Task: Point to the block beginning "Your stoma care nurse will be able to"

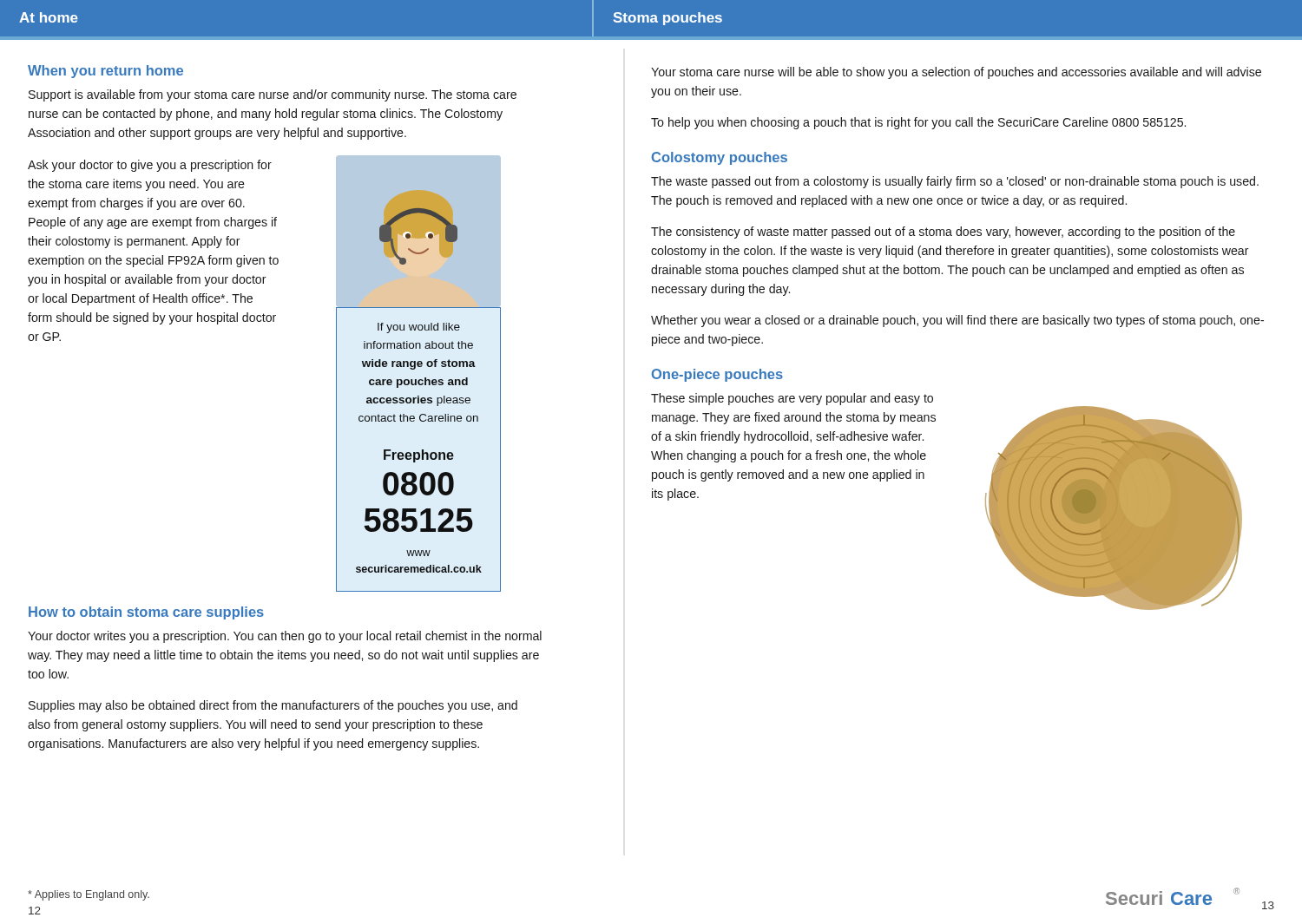Action: coord(956,82)
